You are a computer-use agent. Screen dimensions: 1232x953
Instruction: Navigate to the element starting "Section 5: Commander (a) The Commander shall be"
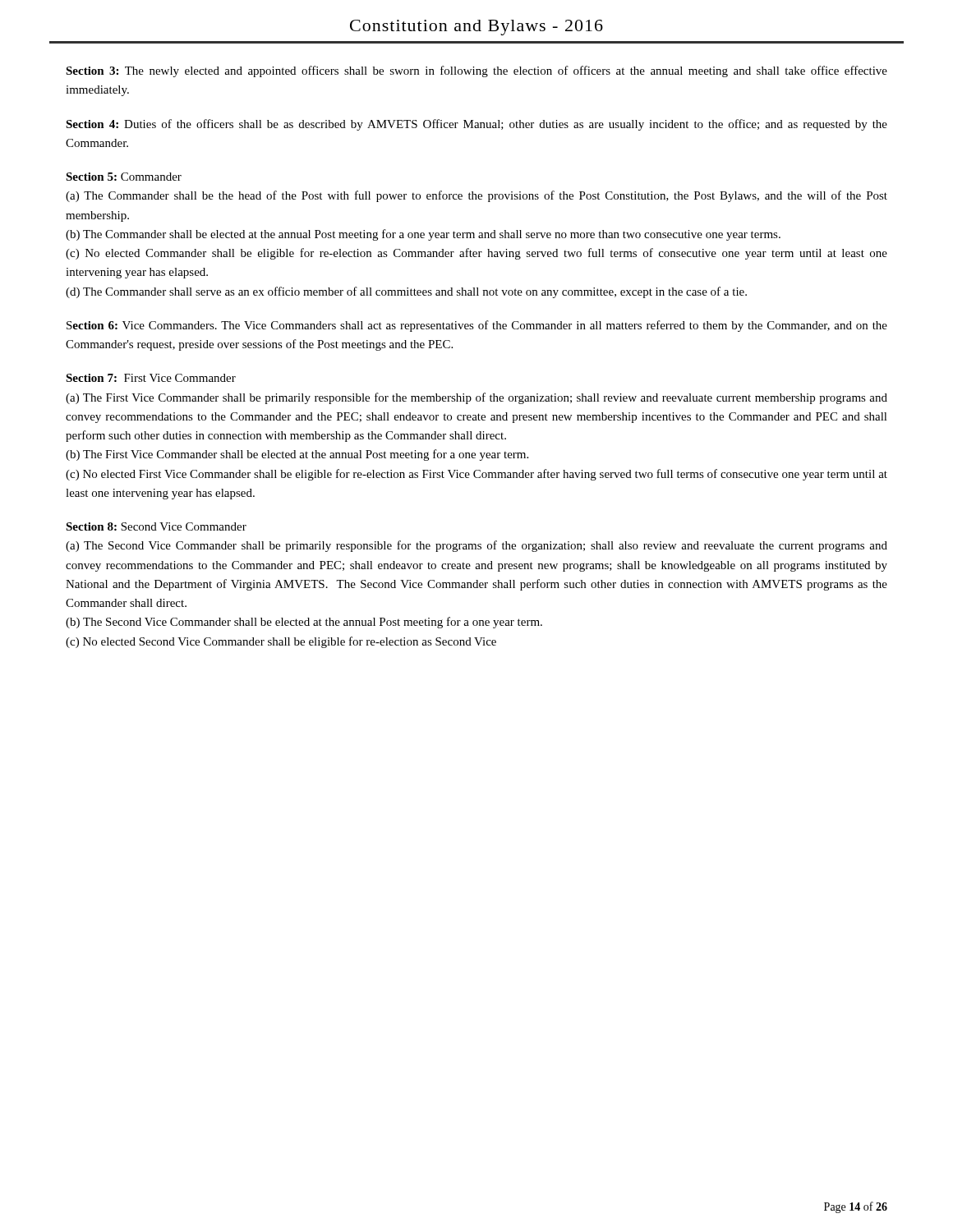tap(476, 234)
